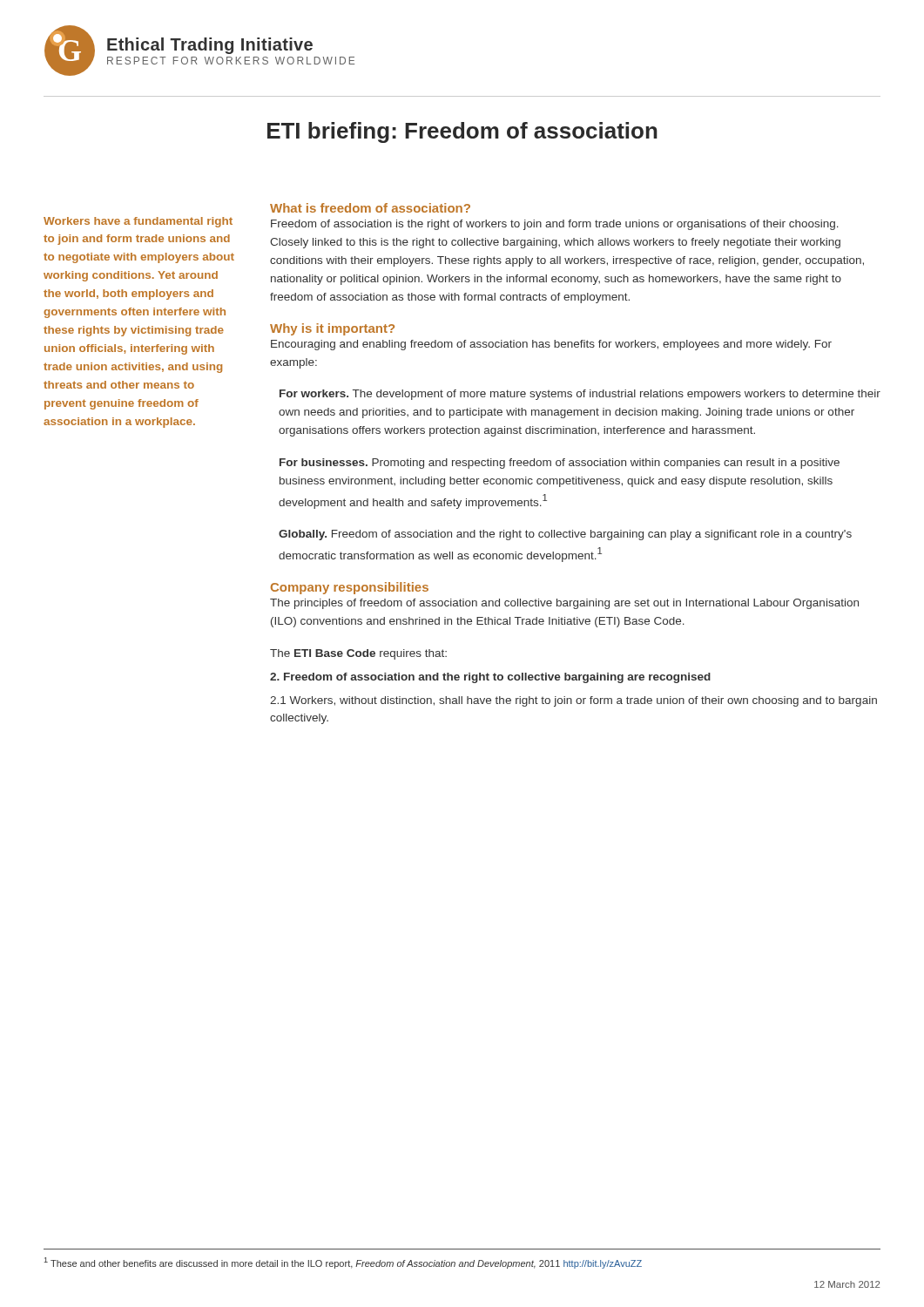Viewport: 924px width, 1307px height.
Task: Find the passage starting "Workers have a"
Action: (139, 322)
